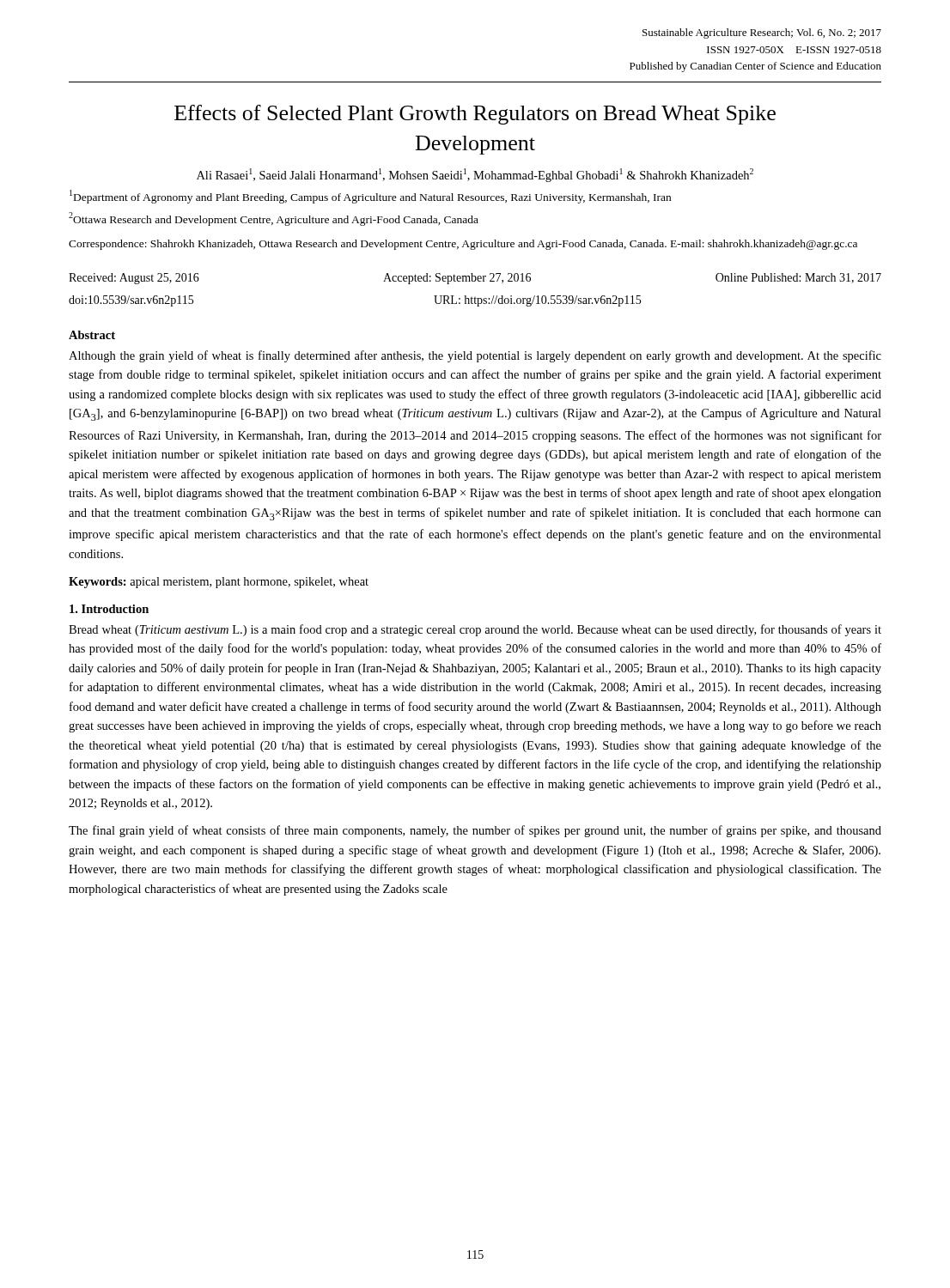Select the block starting "Bread wheat (Triticum aestivum L.)"
The width and height of the screenshot is (950, 1288).
tap(475, 716)
